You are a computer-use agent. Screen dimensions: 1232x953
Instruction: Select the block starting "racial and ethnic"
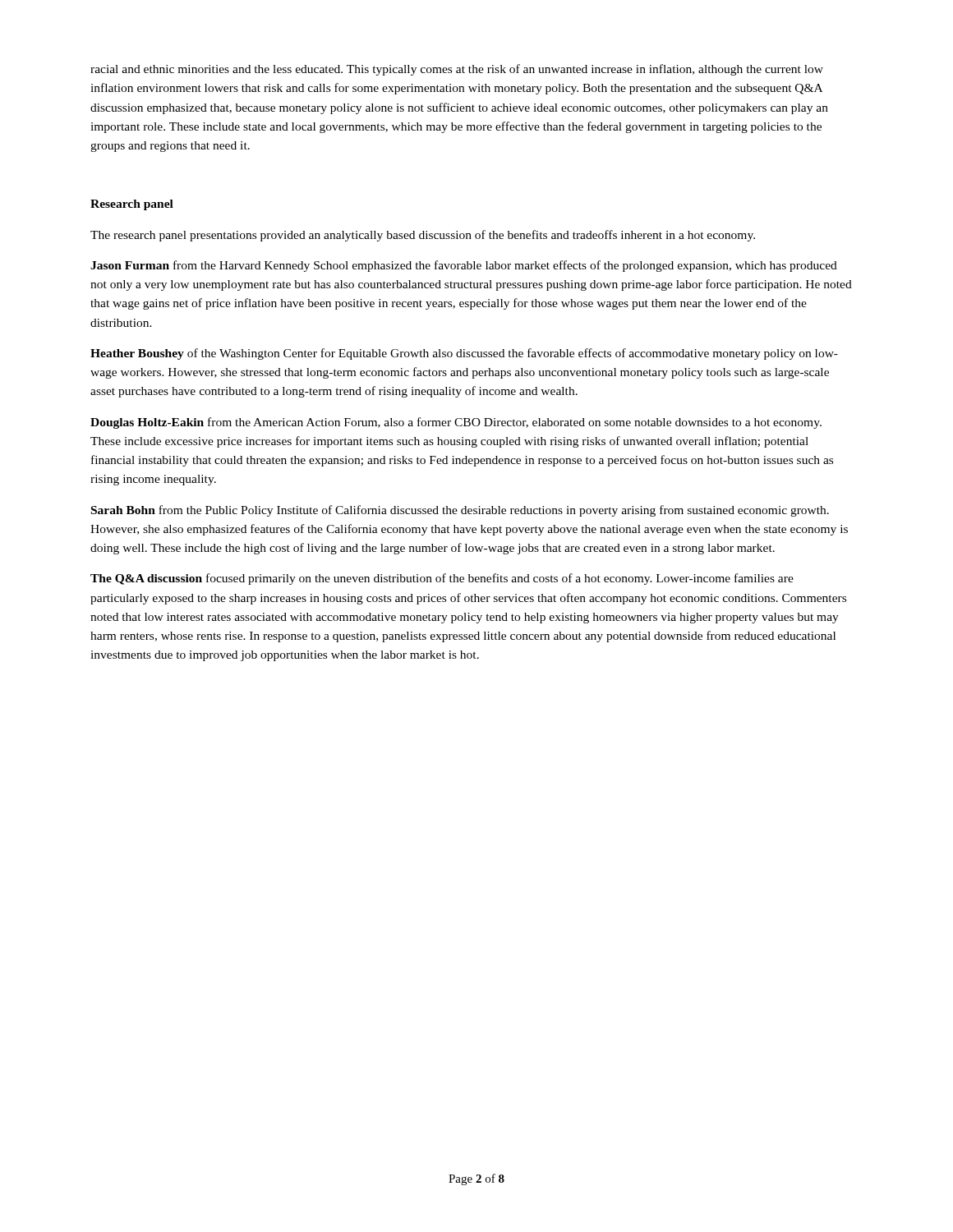point(459,107)
